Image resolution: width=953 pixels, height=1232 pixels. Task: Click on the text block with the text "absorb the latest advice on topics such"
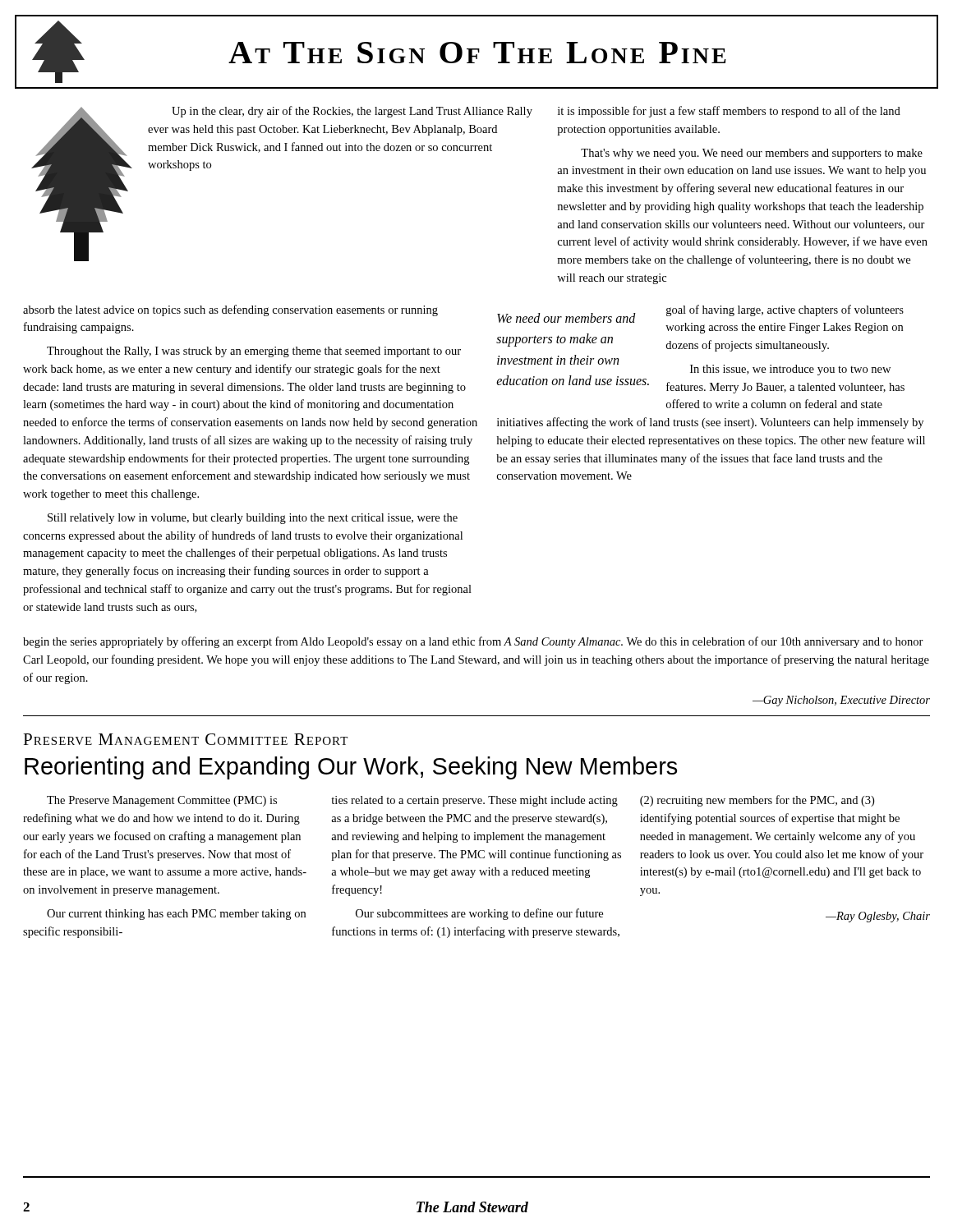[x=476, y=461]
